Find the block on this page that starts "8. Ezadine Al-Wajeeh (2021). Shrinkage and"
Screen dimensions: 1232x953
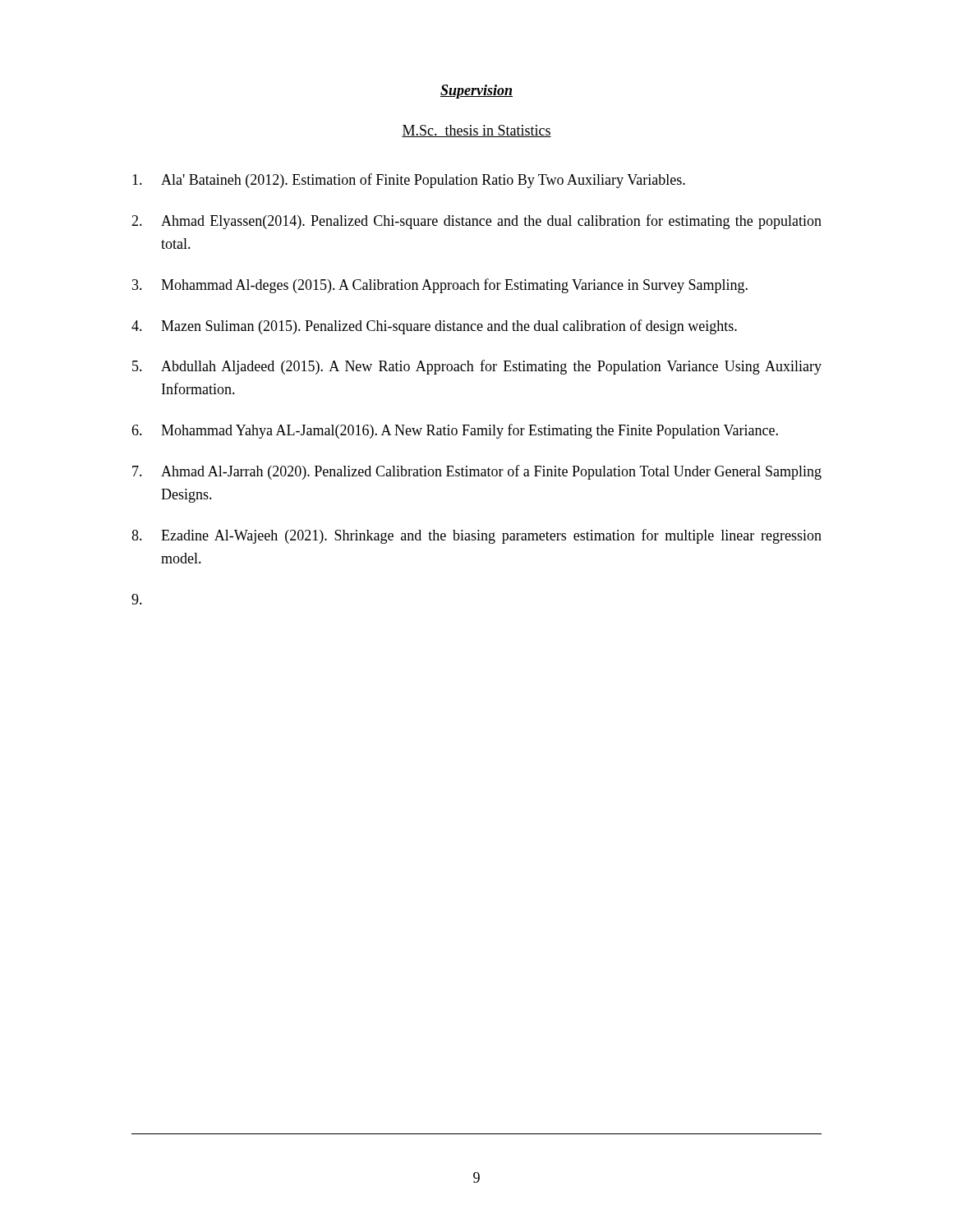click(x=476, y=548)
